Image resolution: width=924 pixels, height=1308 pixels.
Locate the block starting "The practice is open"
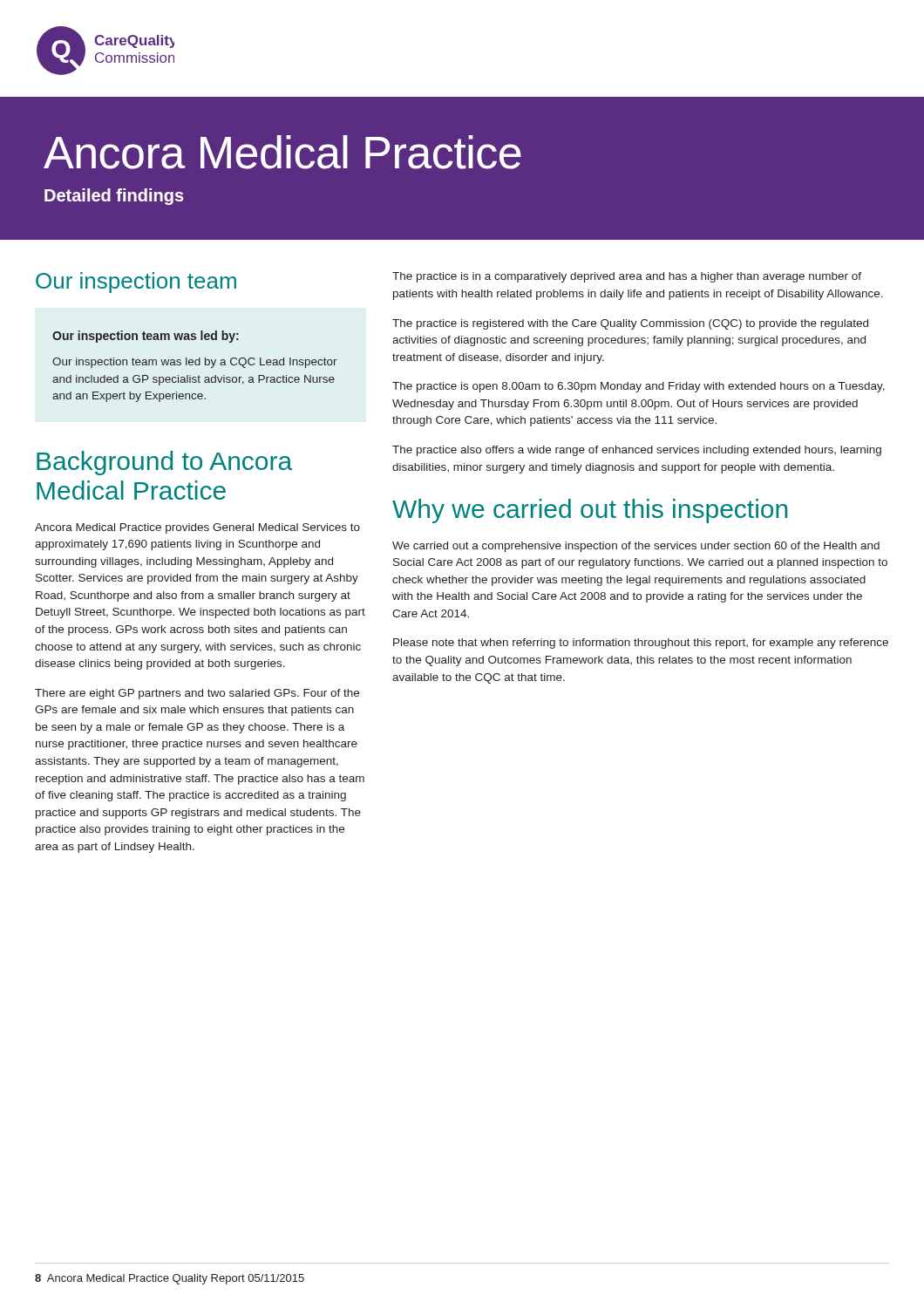pyautogui.click(x=639, y=403)
